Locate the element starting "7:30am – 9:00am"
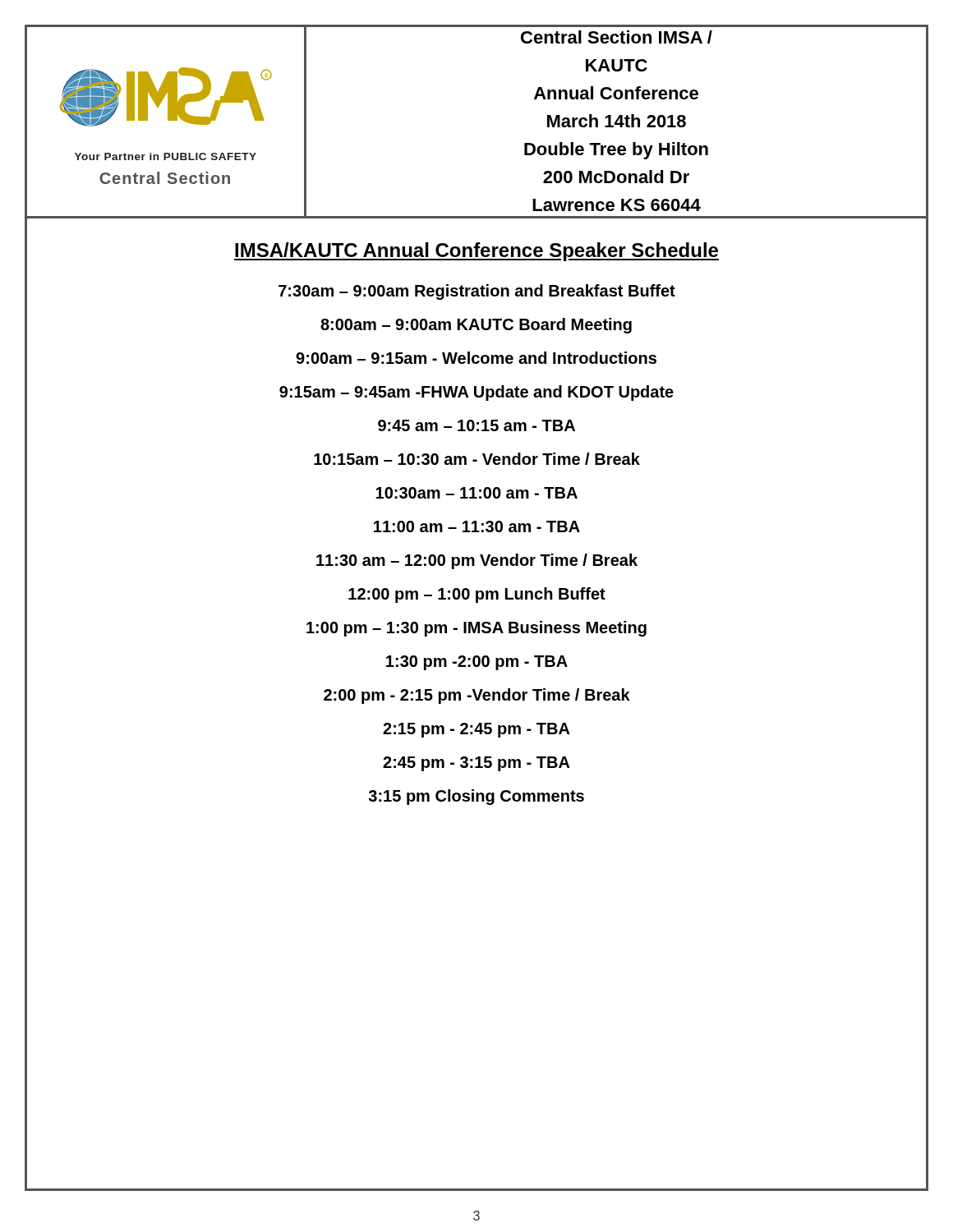 click(x=476, y=291)
